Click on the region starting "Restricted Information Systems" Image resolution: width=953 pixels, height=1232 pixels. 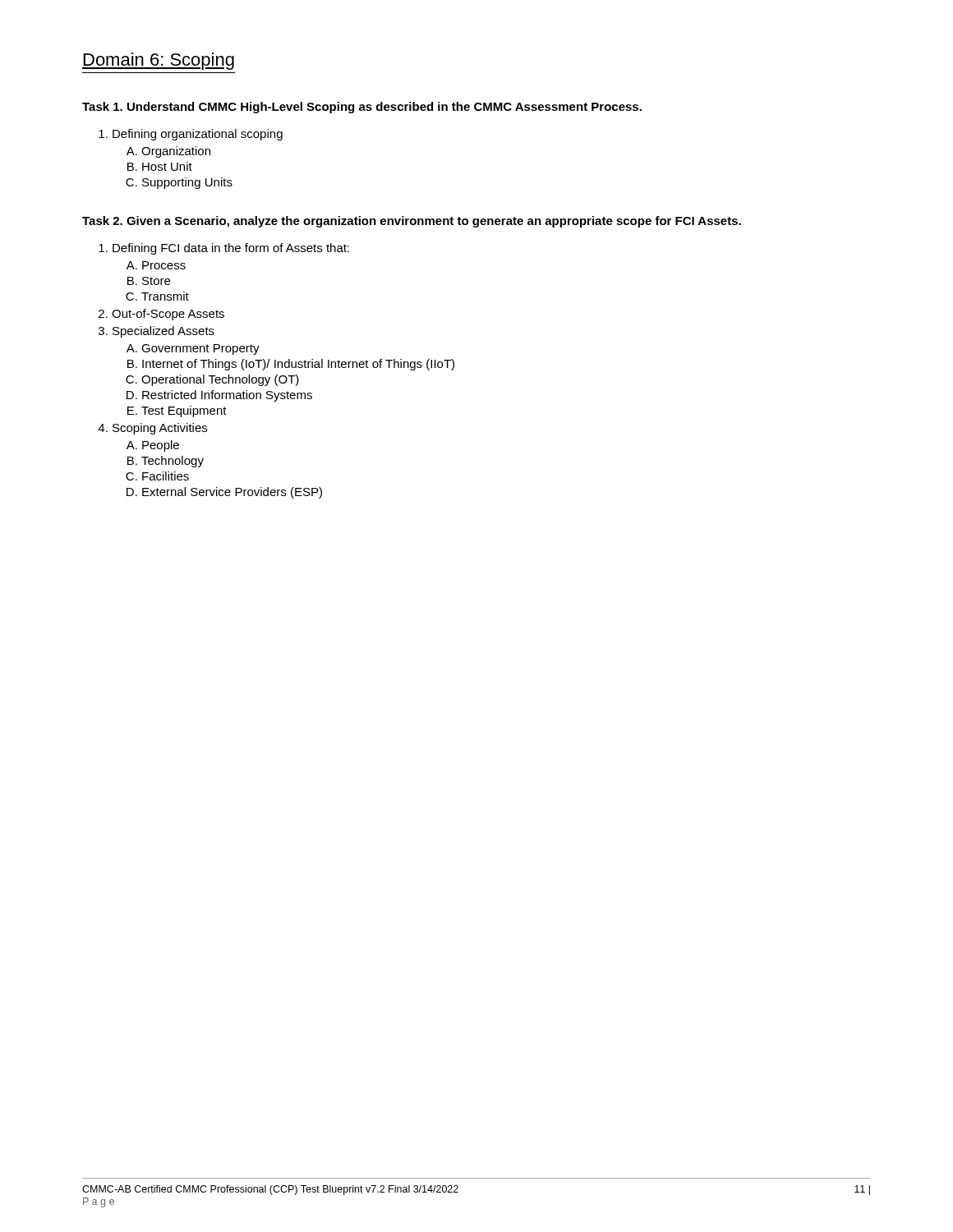(x=227, y=395)
